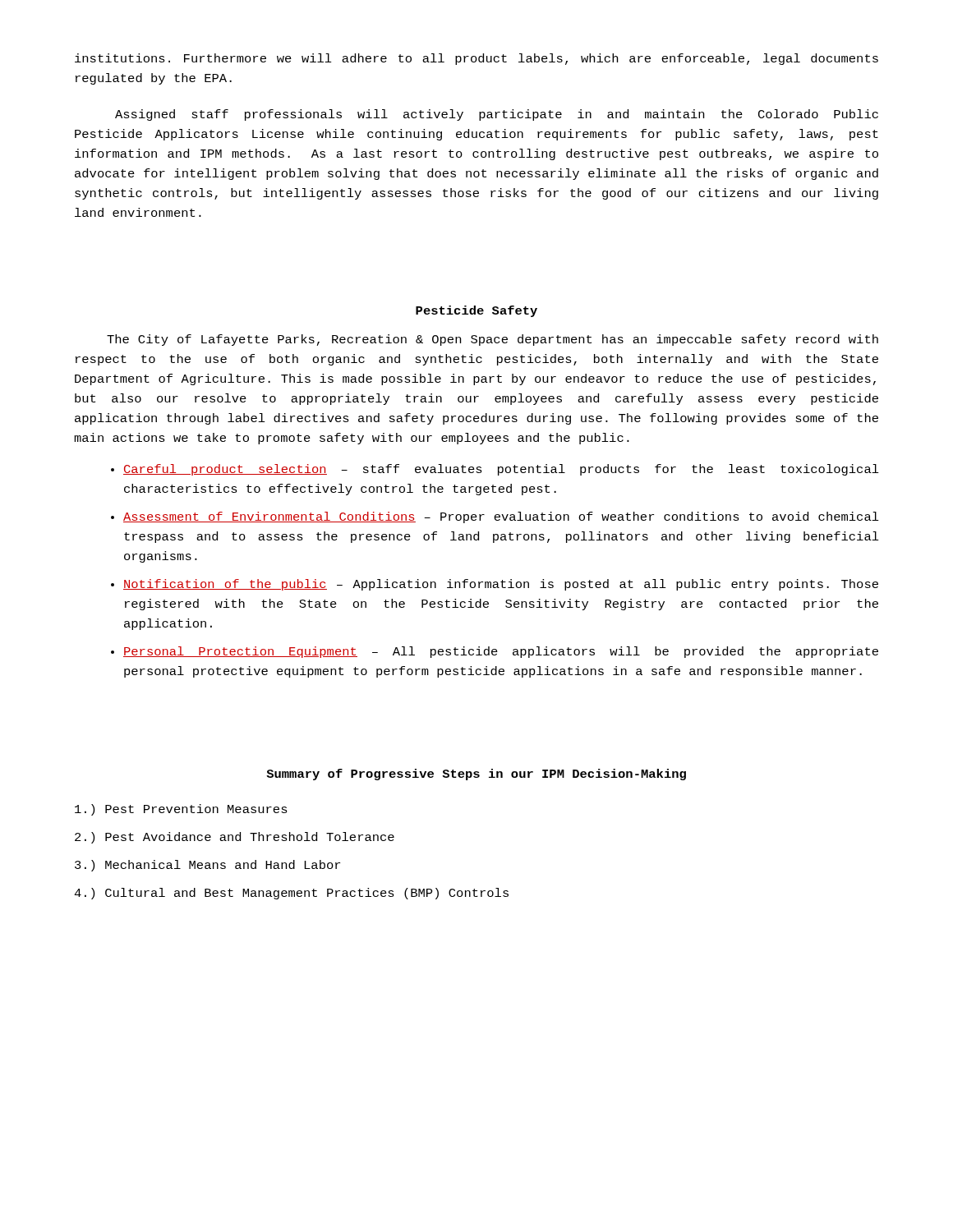Where is the passage that starts "3.) Mechanical Means and"?

click(208, 866)
